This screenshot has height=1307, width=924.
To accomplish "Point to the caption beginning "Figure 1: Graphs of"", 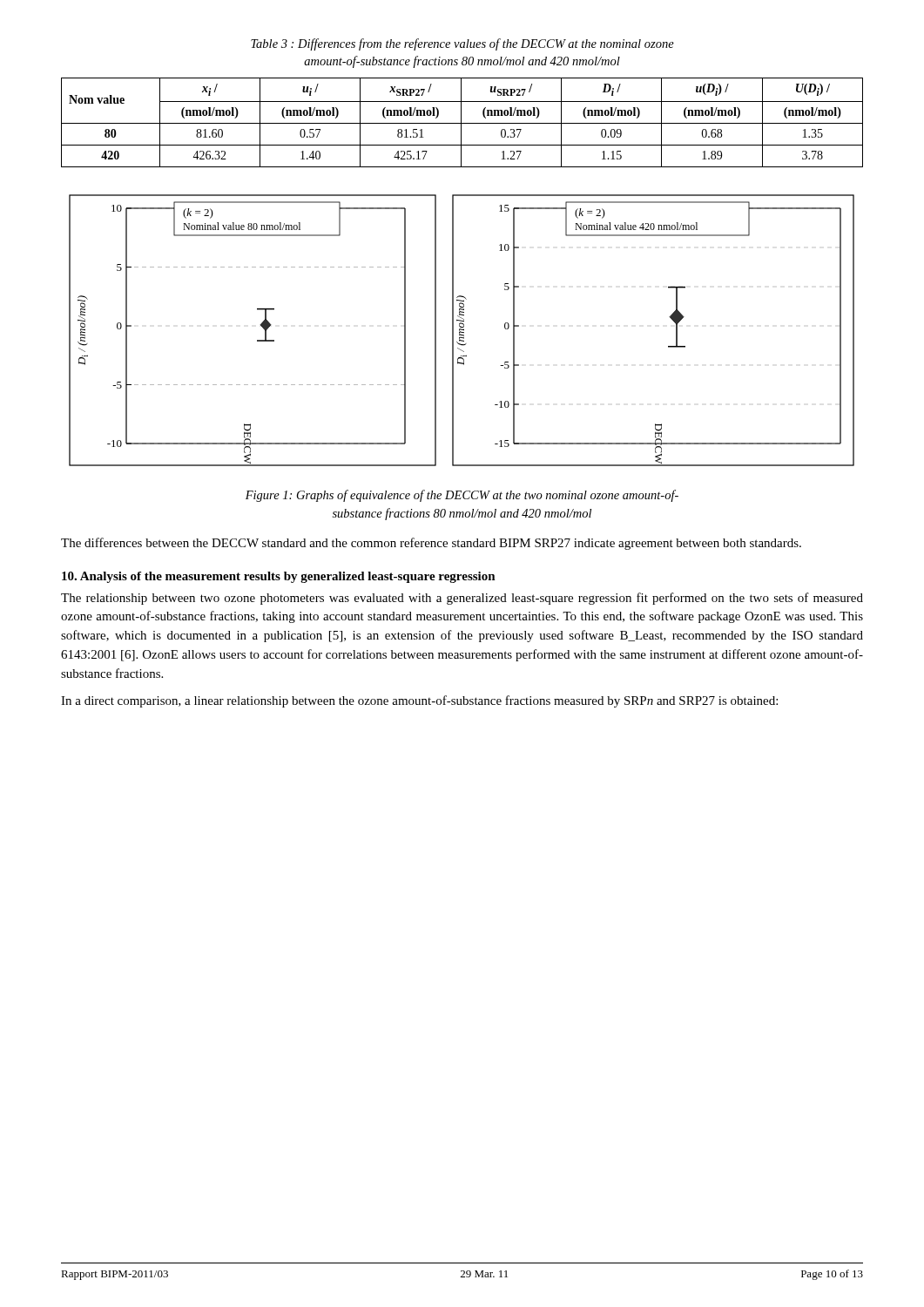I will pos(462,504).
